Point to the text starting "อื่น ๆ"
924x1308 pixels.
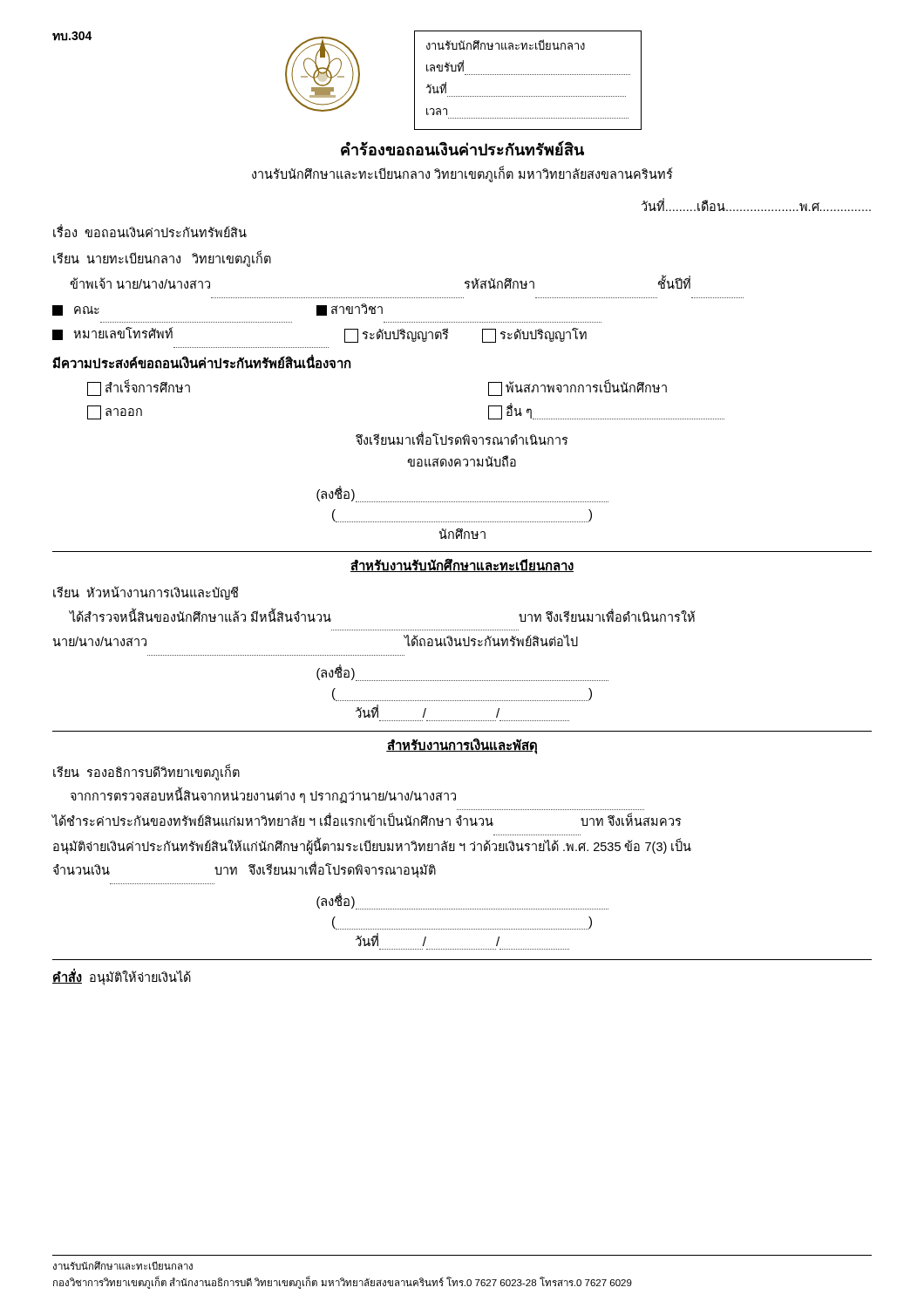tap(606, 412)
